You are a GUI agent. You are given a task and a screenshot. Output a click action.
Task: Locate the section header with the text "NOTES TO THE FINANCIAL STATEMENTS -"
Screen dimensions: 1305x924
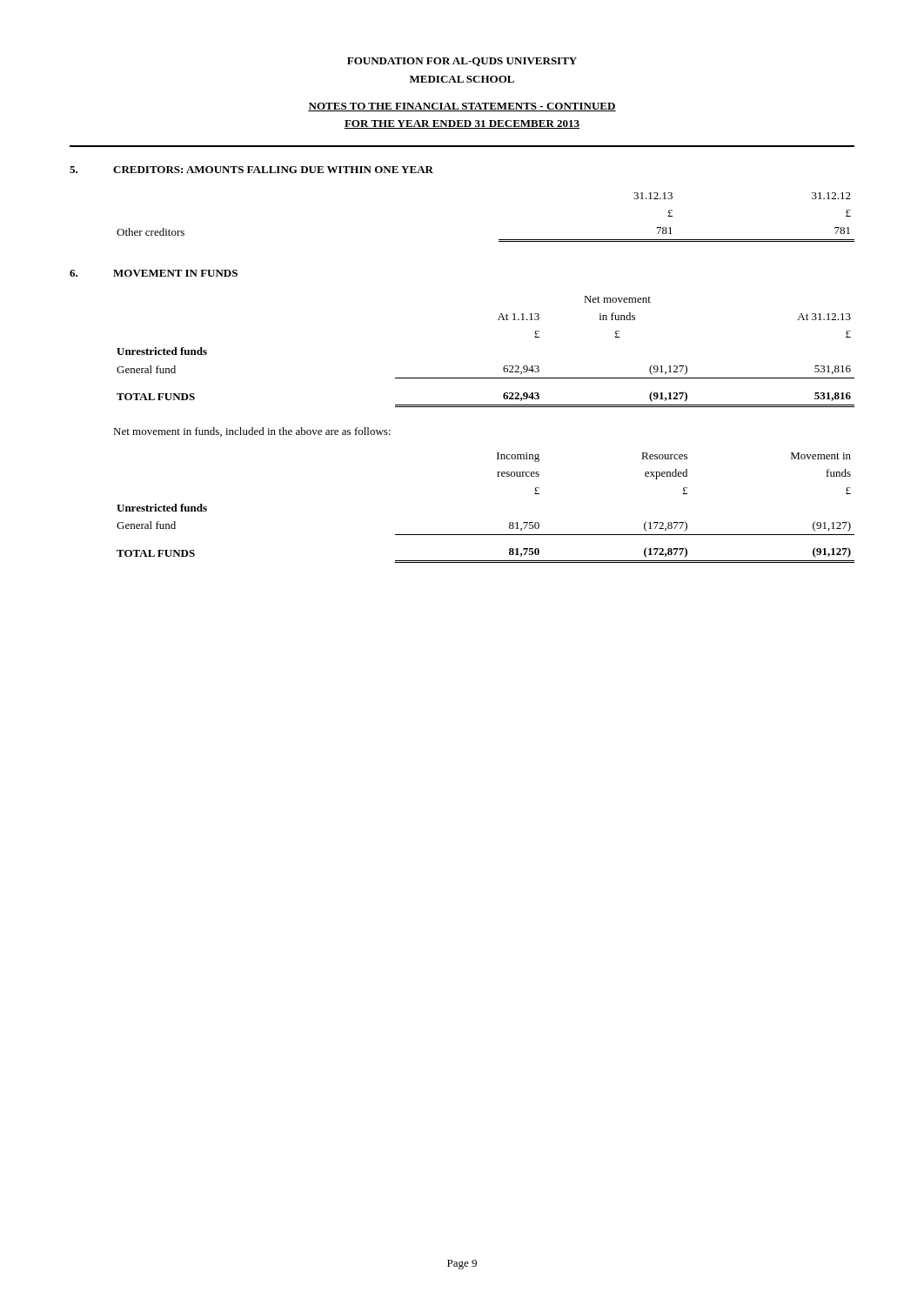[x=462, y=114]
